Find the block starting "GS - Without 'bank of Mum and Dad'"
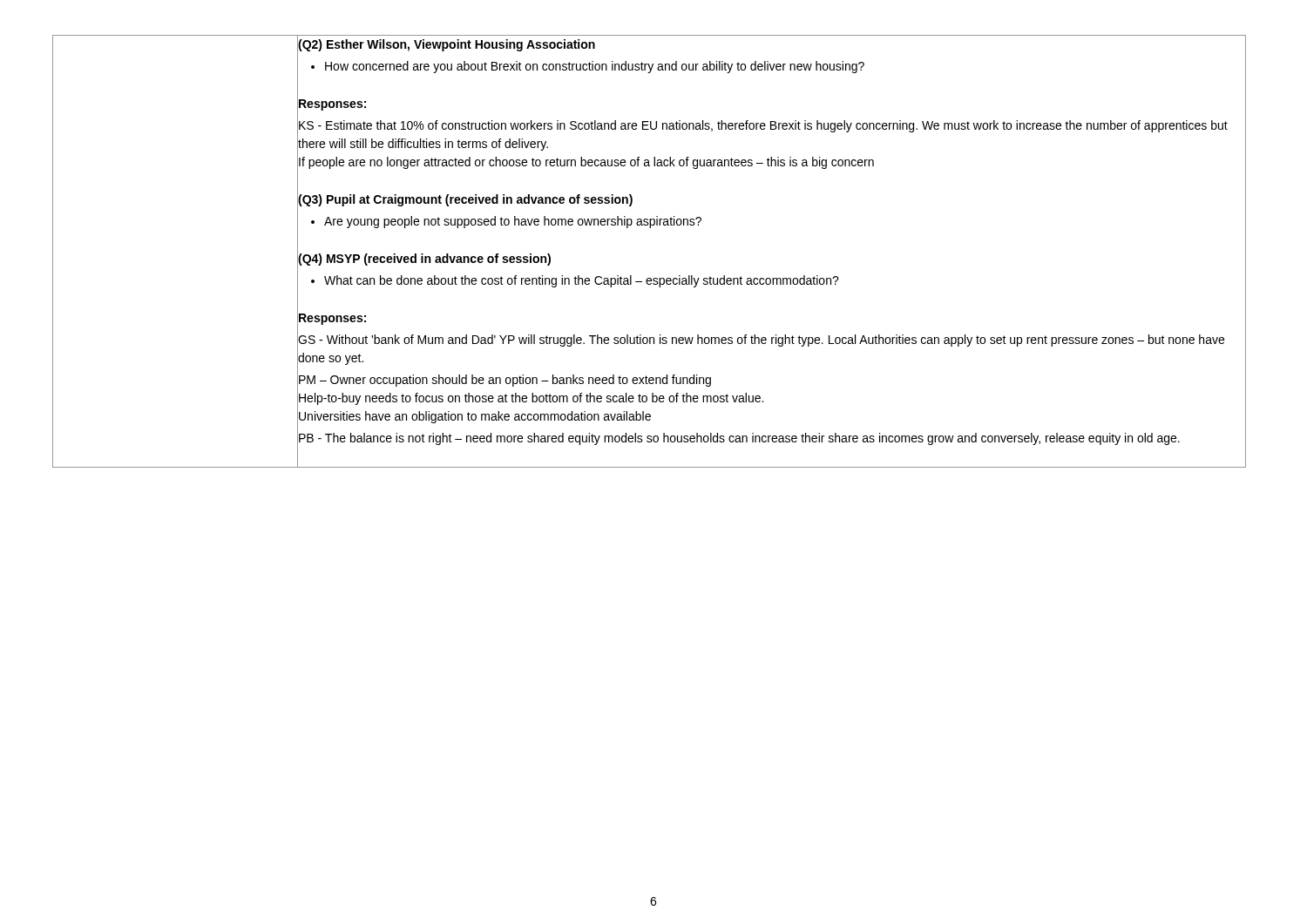The image size is (1307, 924). pos(761,349)
